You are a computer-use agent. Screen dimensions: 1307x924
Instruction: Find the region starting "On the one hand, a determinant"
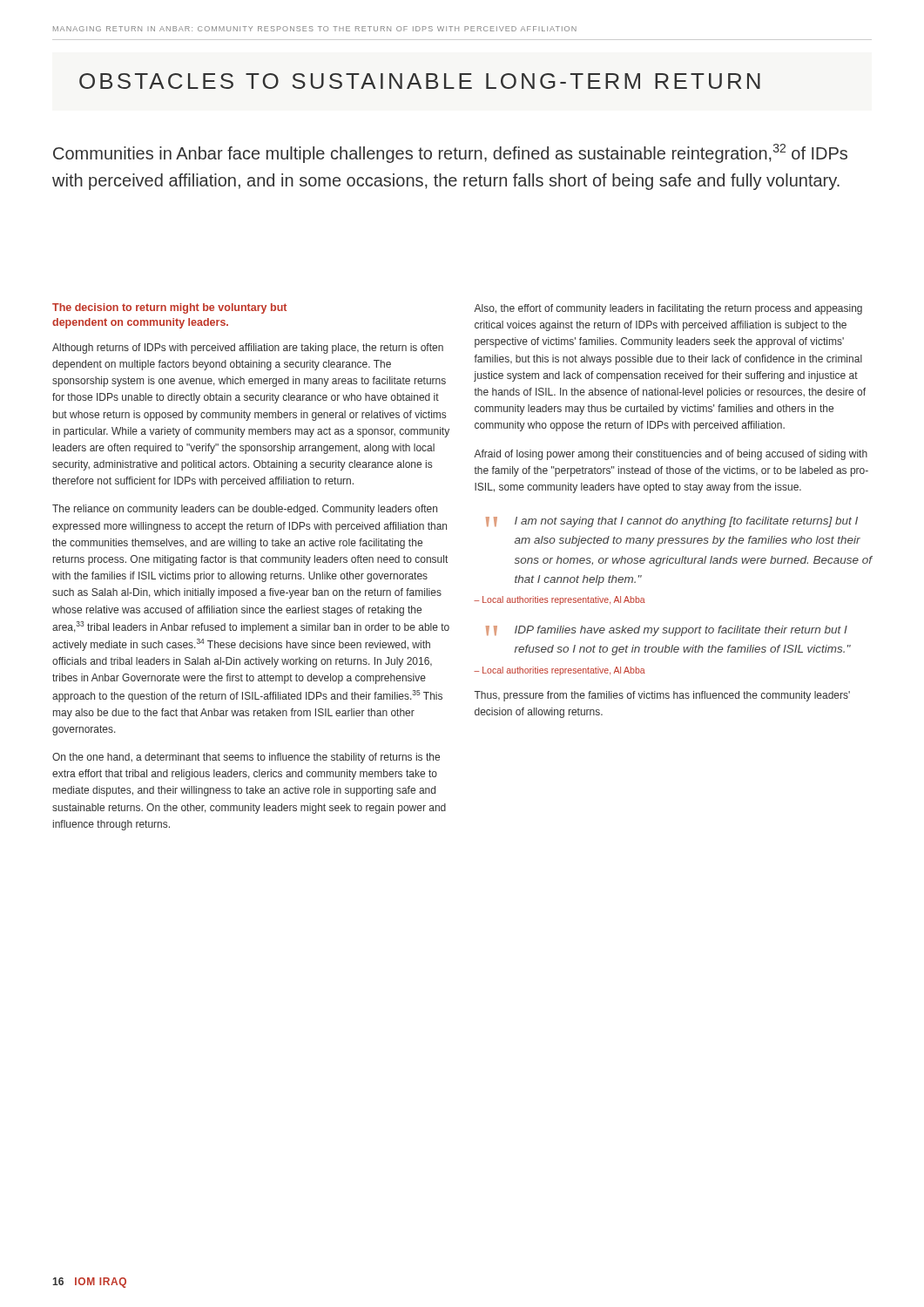pyautogui.click(x=249, y=791)
